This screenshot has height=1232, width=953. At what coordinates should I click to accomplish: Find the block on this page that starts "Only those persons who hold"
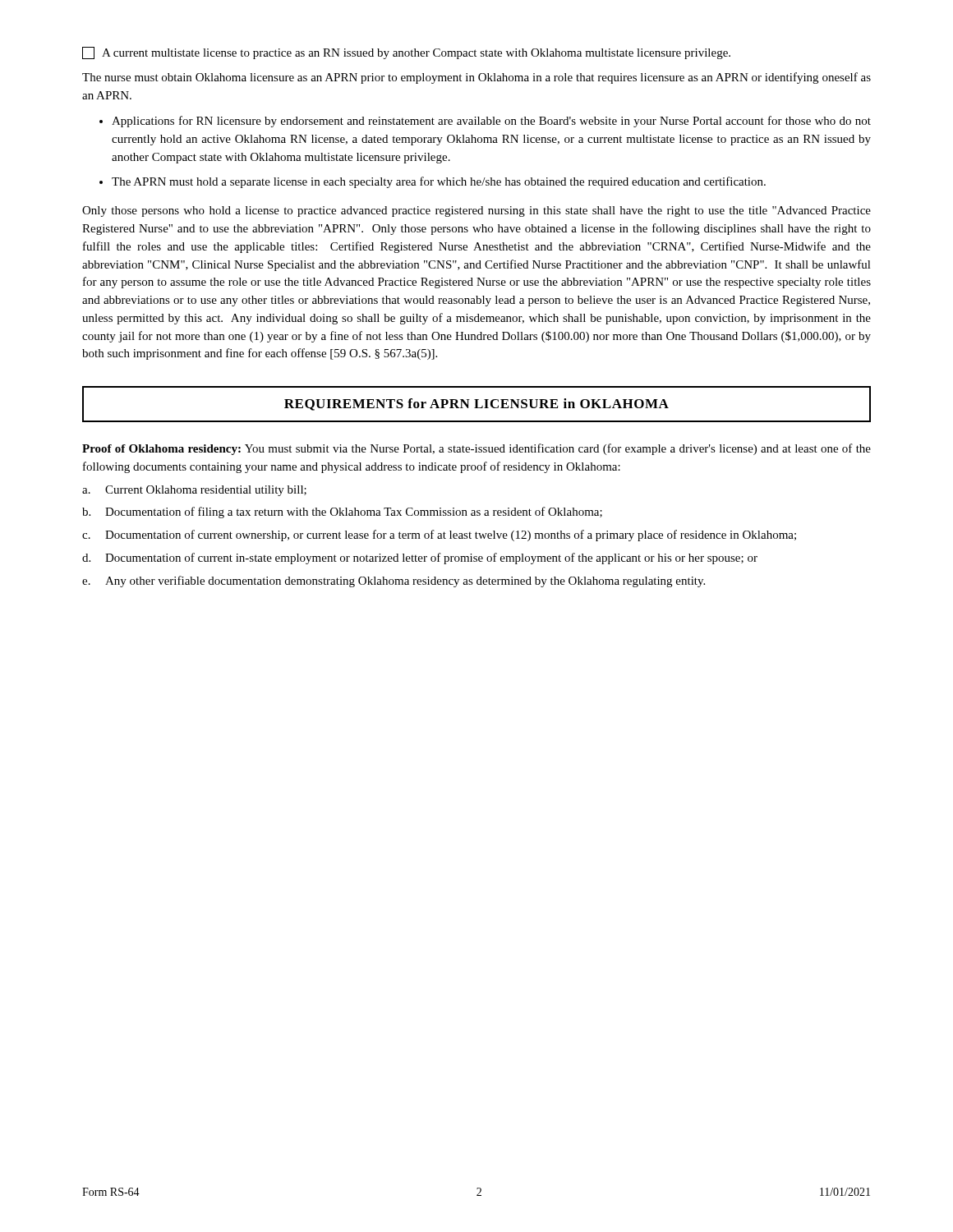[x=476, y=282]
